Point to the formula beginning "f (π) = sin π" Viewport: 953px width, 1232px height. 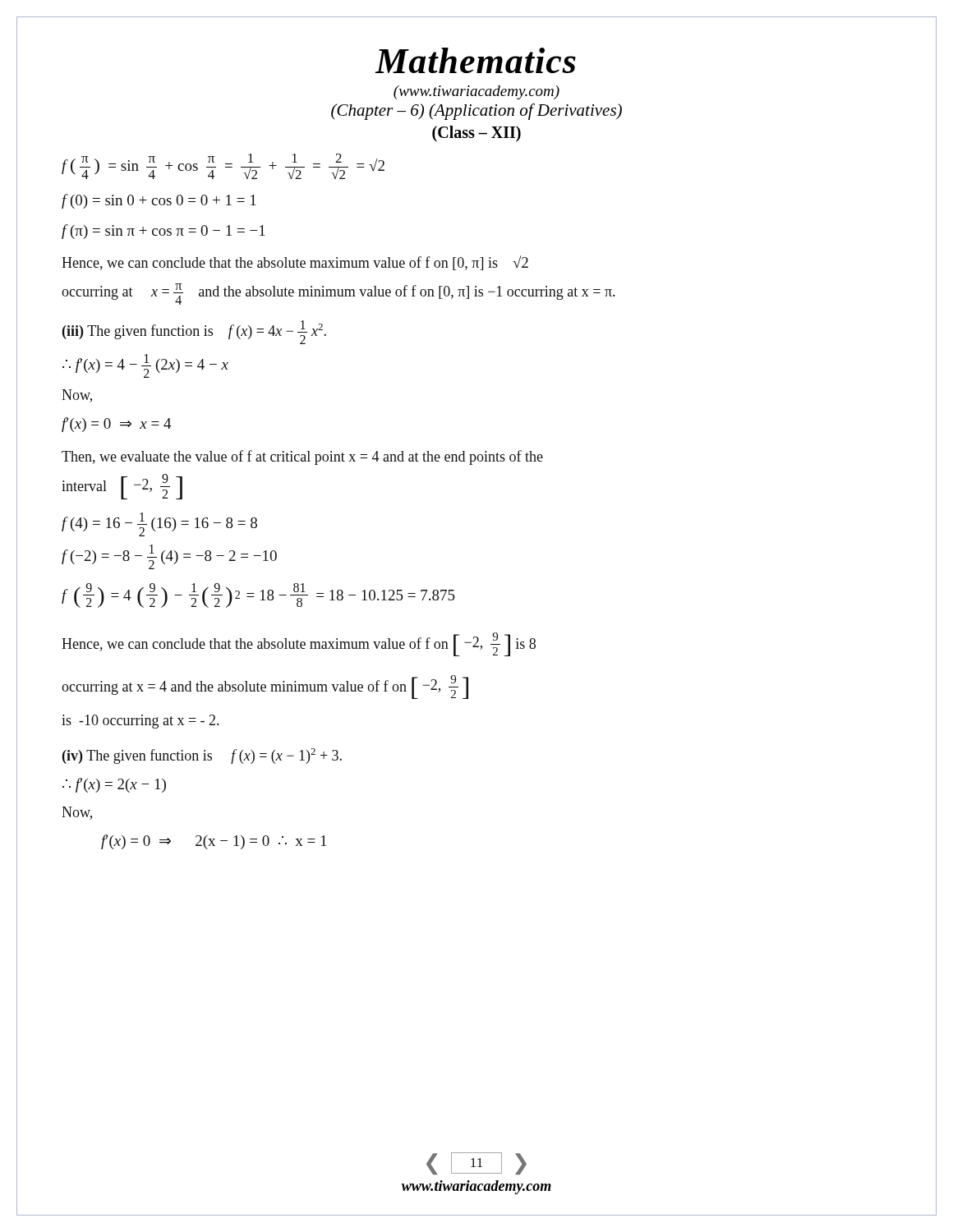[164, 230]
